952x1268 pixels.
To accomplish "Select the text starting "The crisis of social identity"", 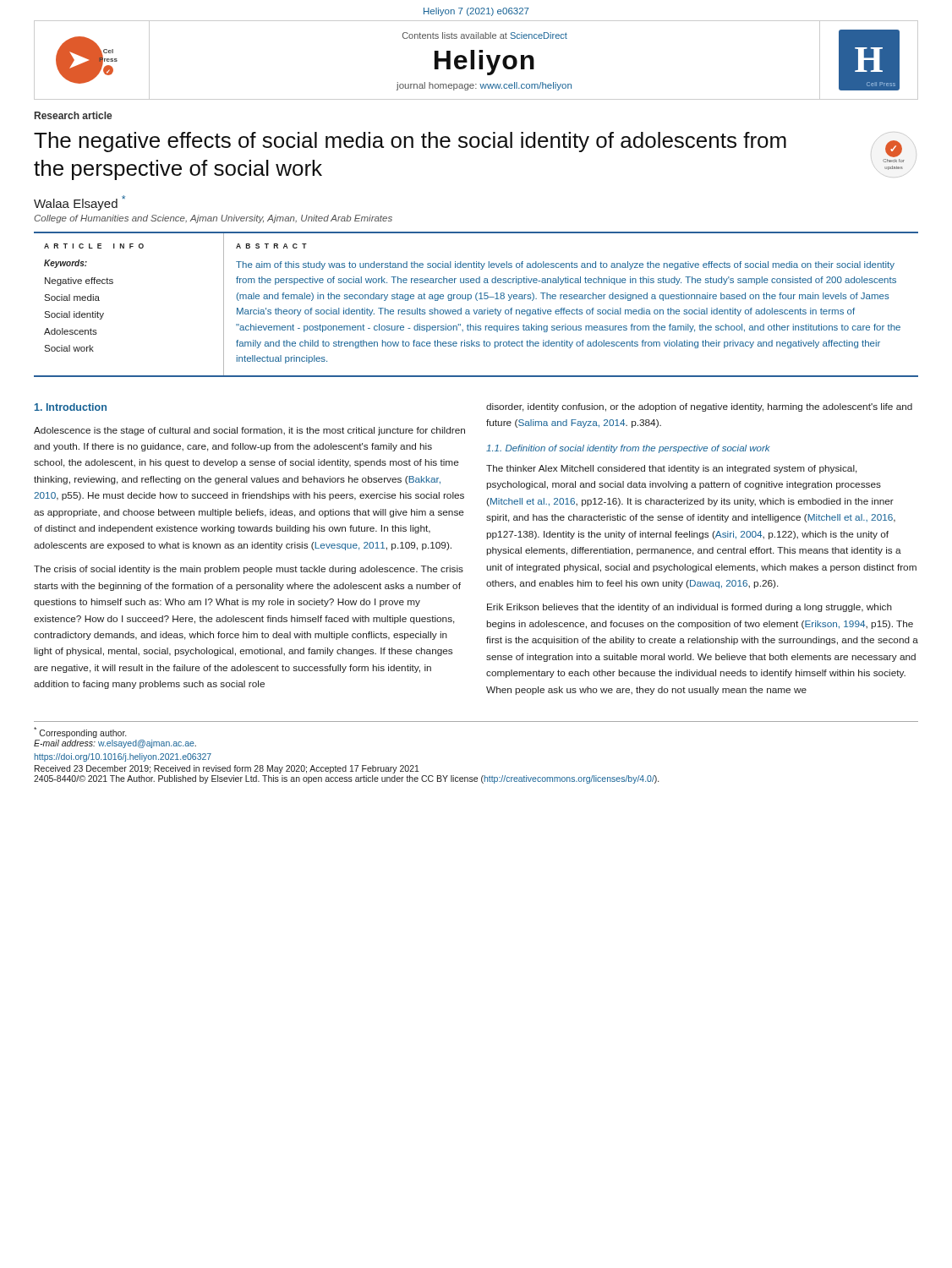I will [249, 627].
